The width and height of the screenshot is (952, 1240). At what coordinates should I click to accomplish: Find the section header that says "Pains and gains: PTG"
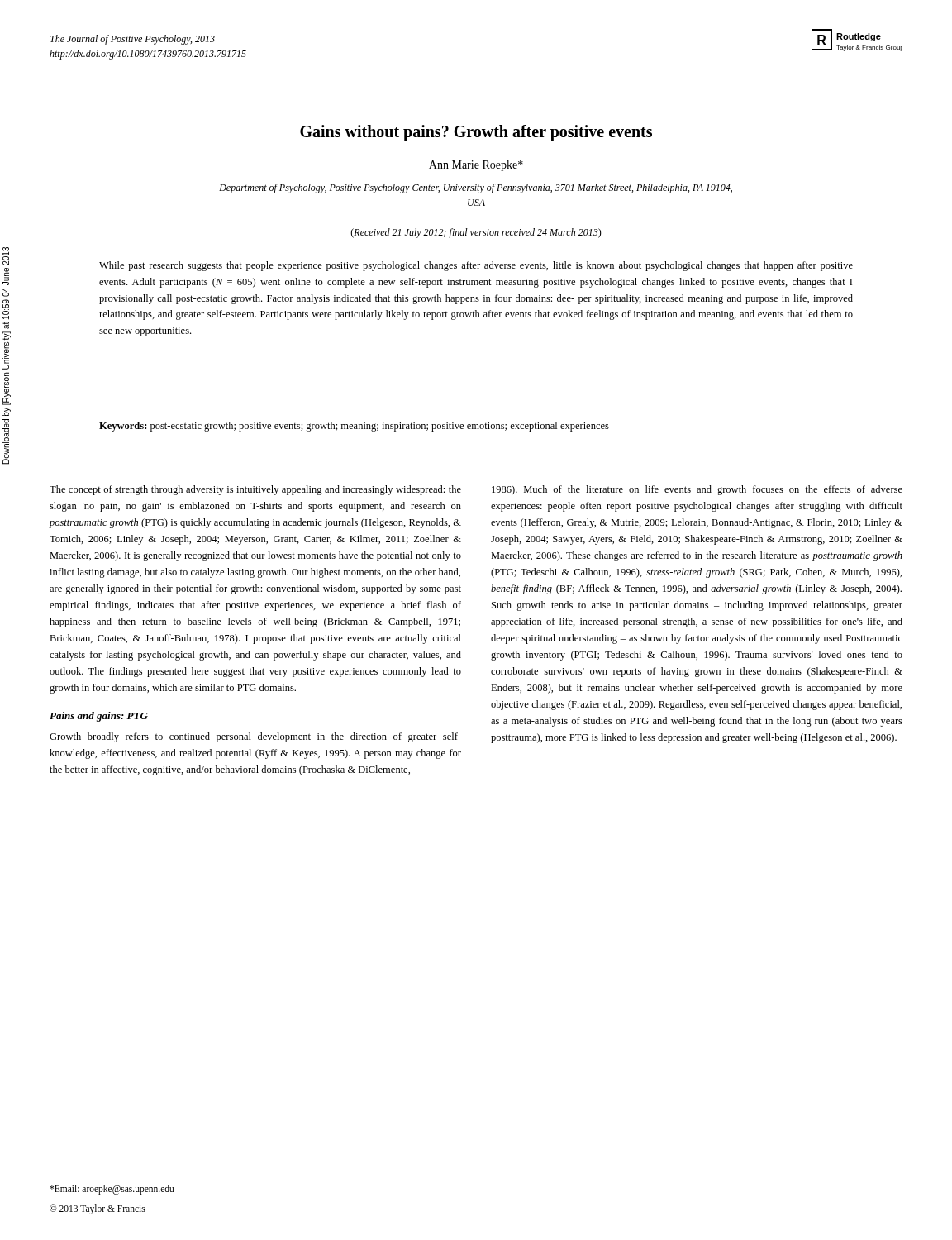tap(99, 715)
